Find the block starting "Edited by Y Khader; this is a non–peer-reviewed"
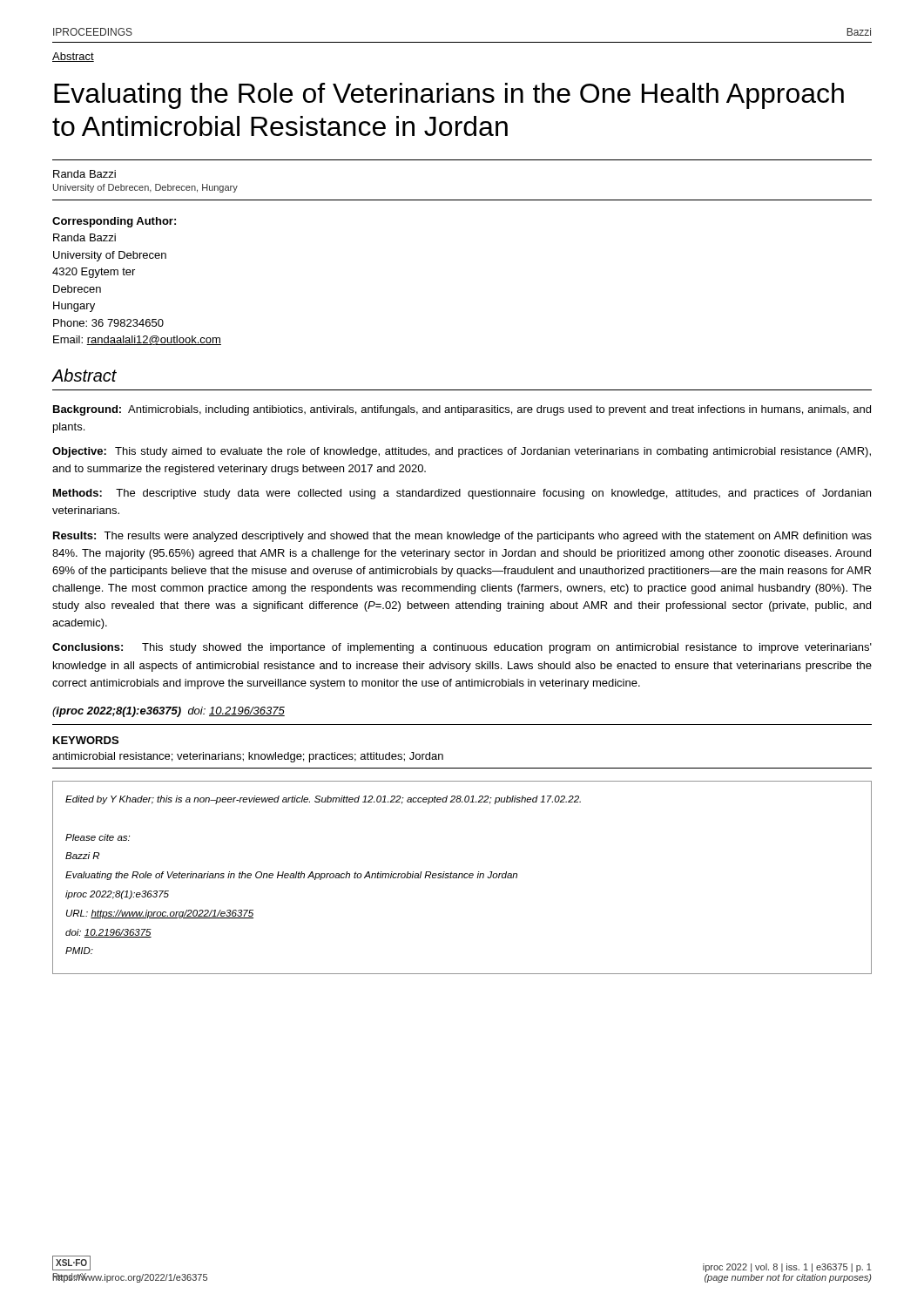Screen dimensions: 1307x924 pos(462,876)
